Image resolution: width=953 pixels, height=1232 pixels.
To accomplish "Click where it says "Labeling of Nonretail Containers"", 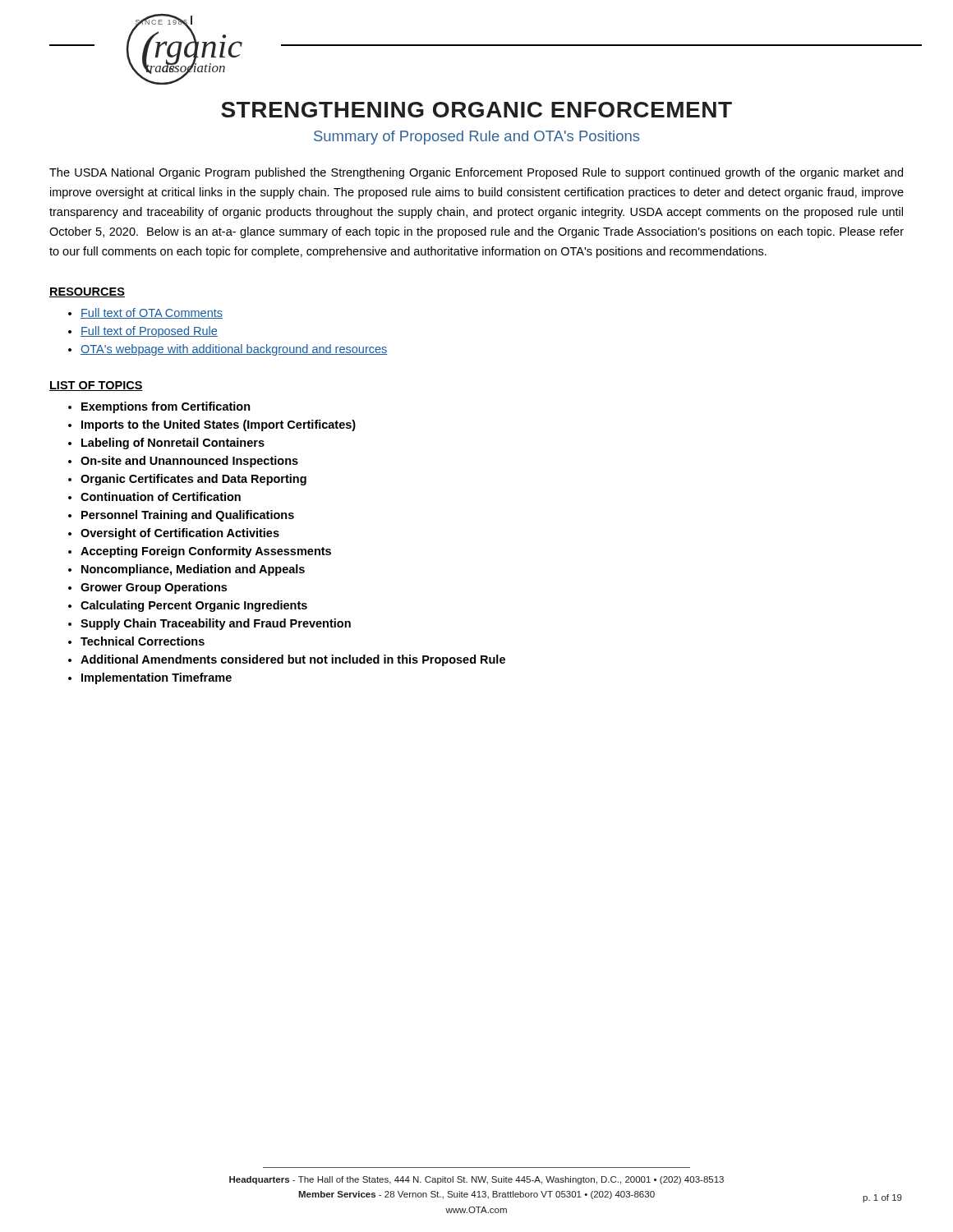I will click(173, 442).
